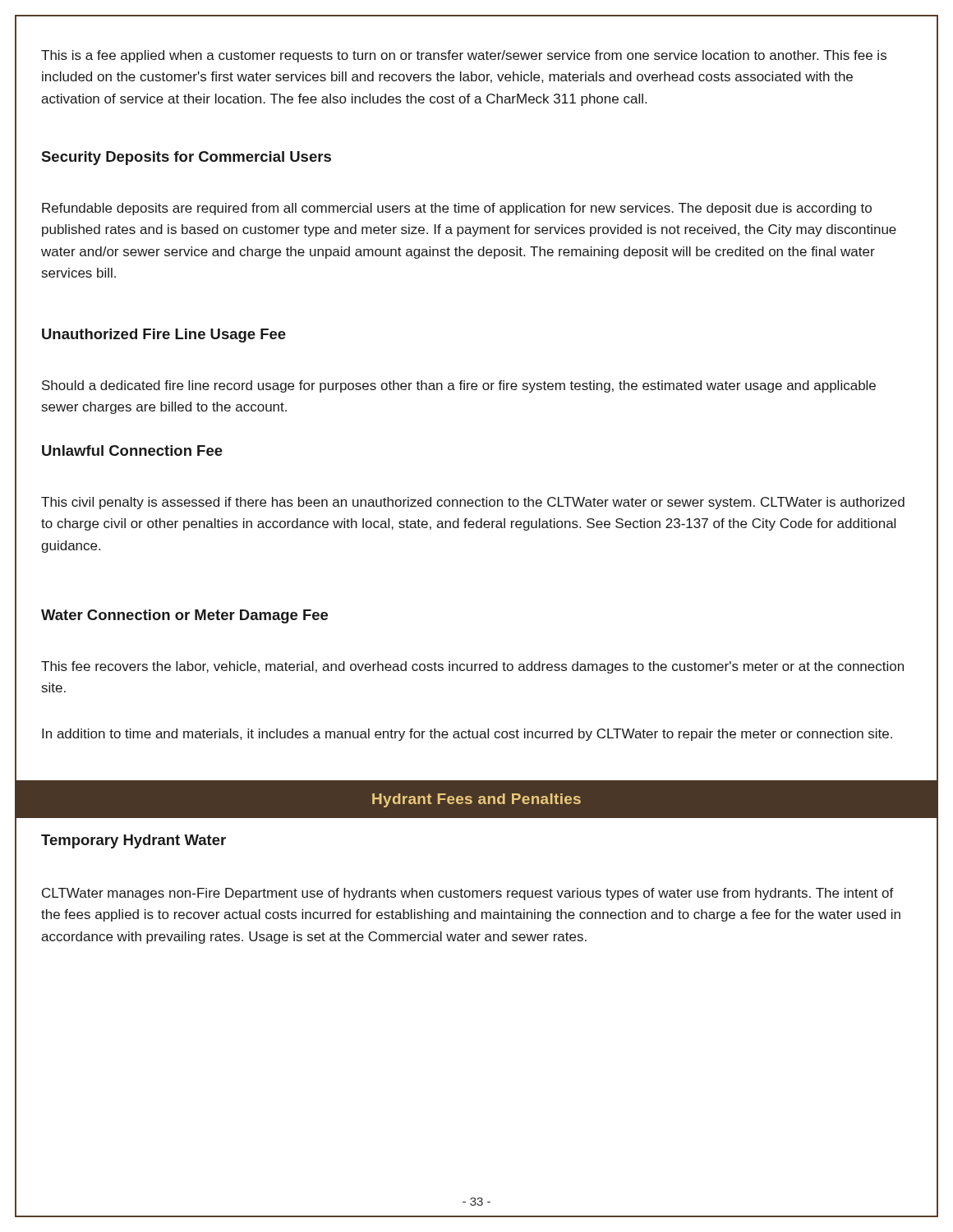Find the block on this page that starts "CLTWater manages non-Fire Department use"
953x1232 pixels.
pyautogui.click(x=476, y=915)
